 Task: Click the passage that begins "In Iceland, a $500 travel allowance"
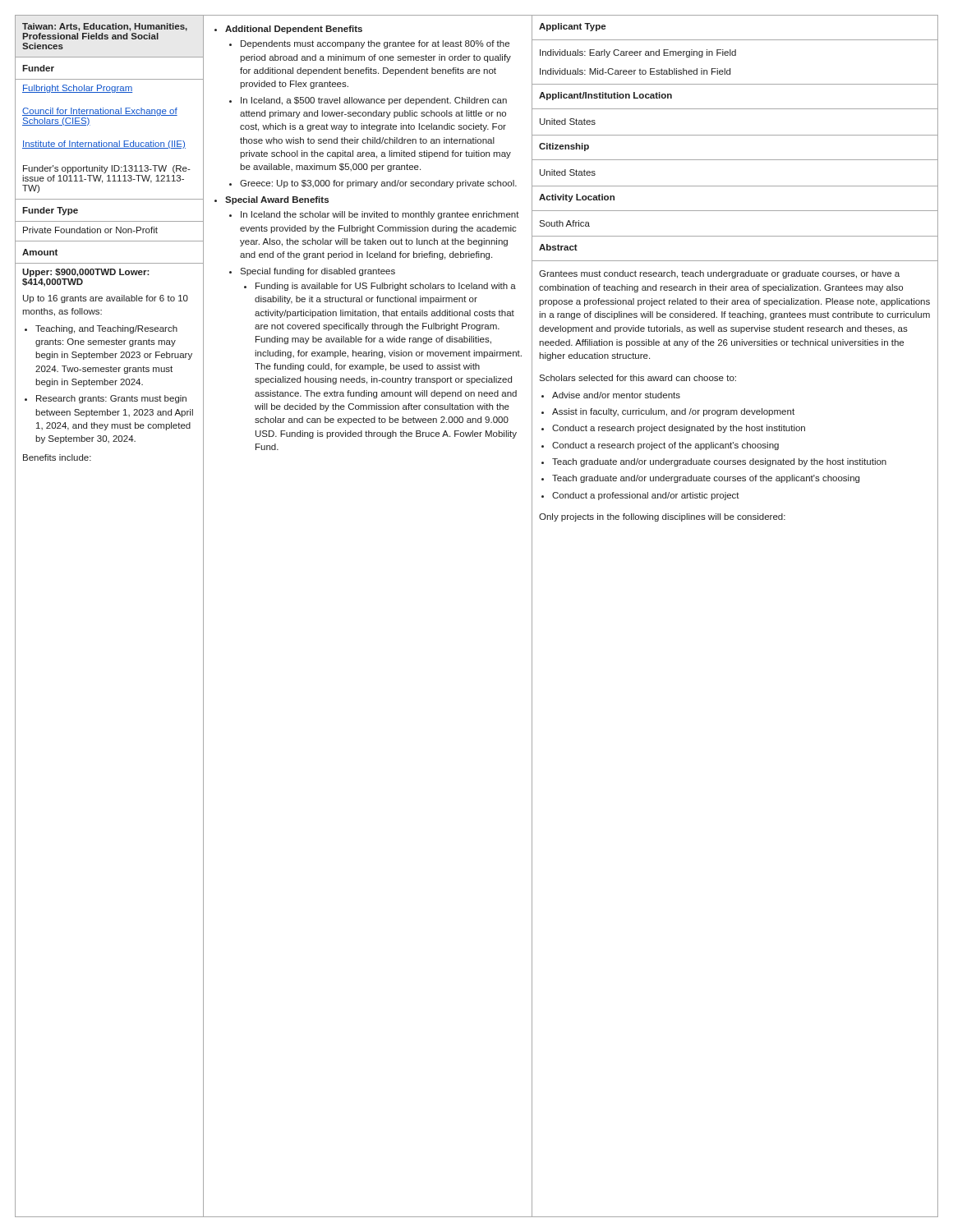(x=375, y=133)
